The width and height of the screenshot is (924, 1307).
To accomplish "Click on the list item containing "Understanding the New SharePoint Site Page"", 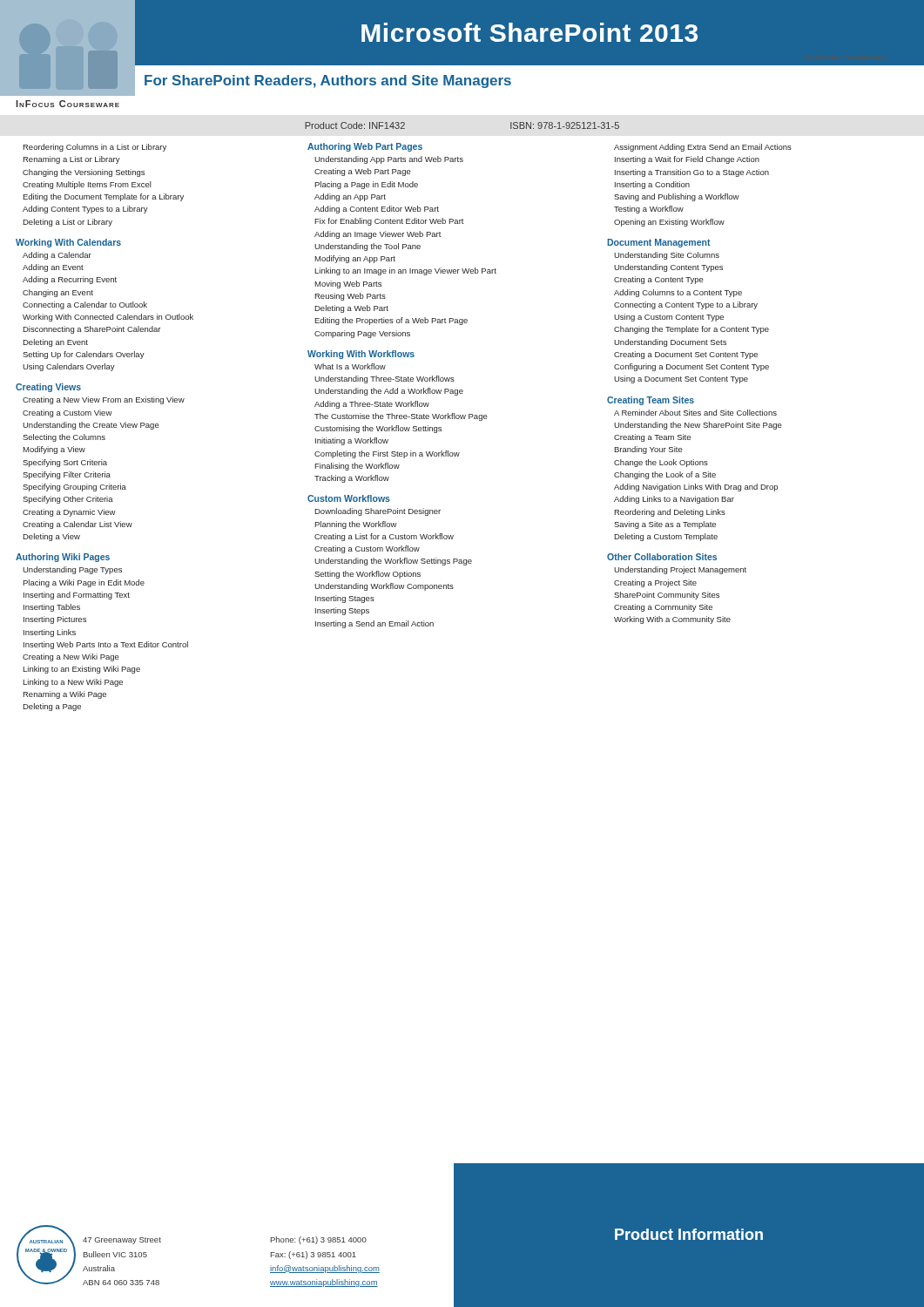I will (698, 425).
